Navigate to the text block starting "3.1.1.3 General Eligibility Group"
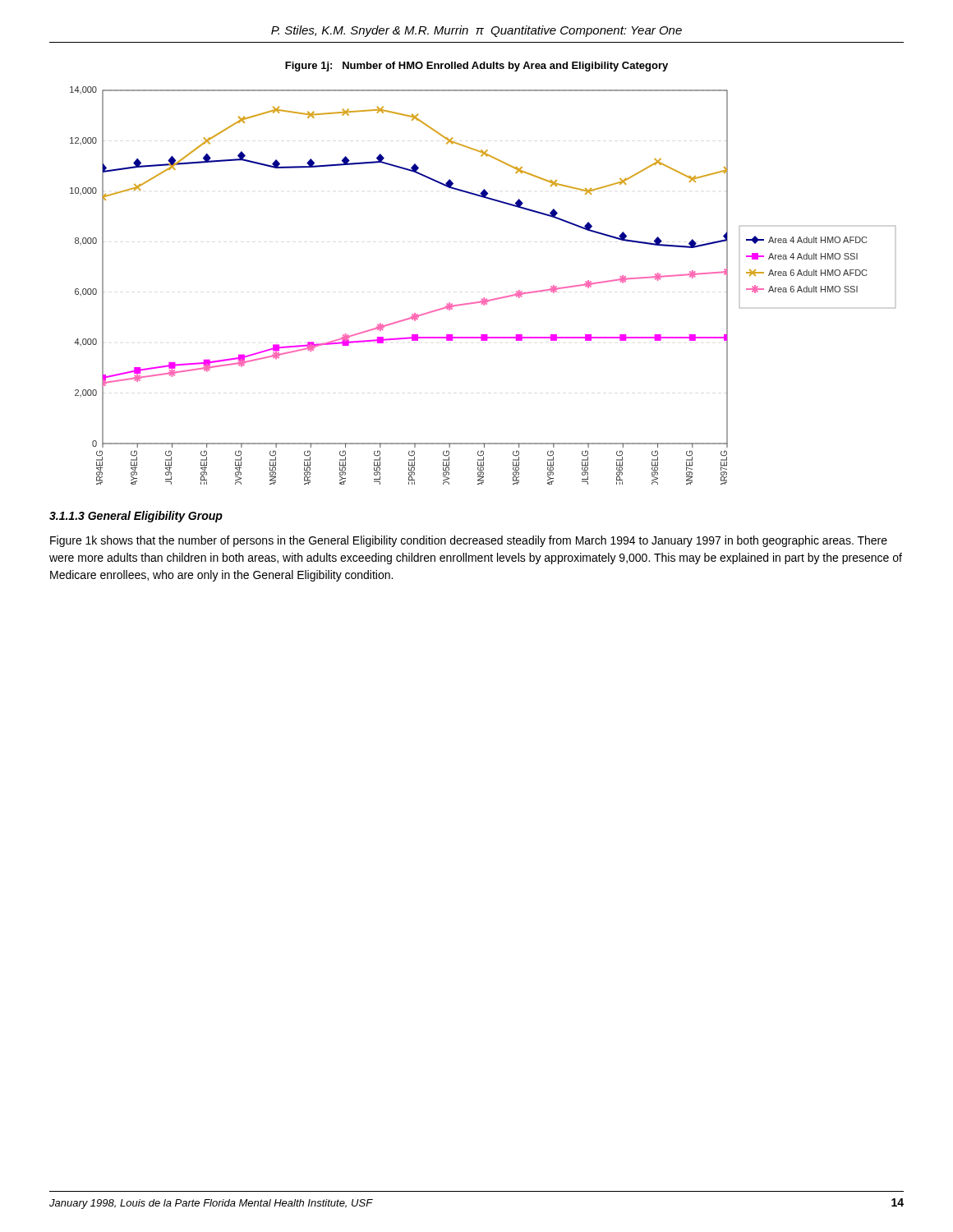 tap(136, 516)
